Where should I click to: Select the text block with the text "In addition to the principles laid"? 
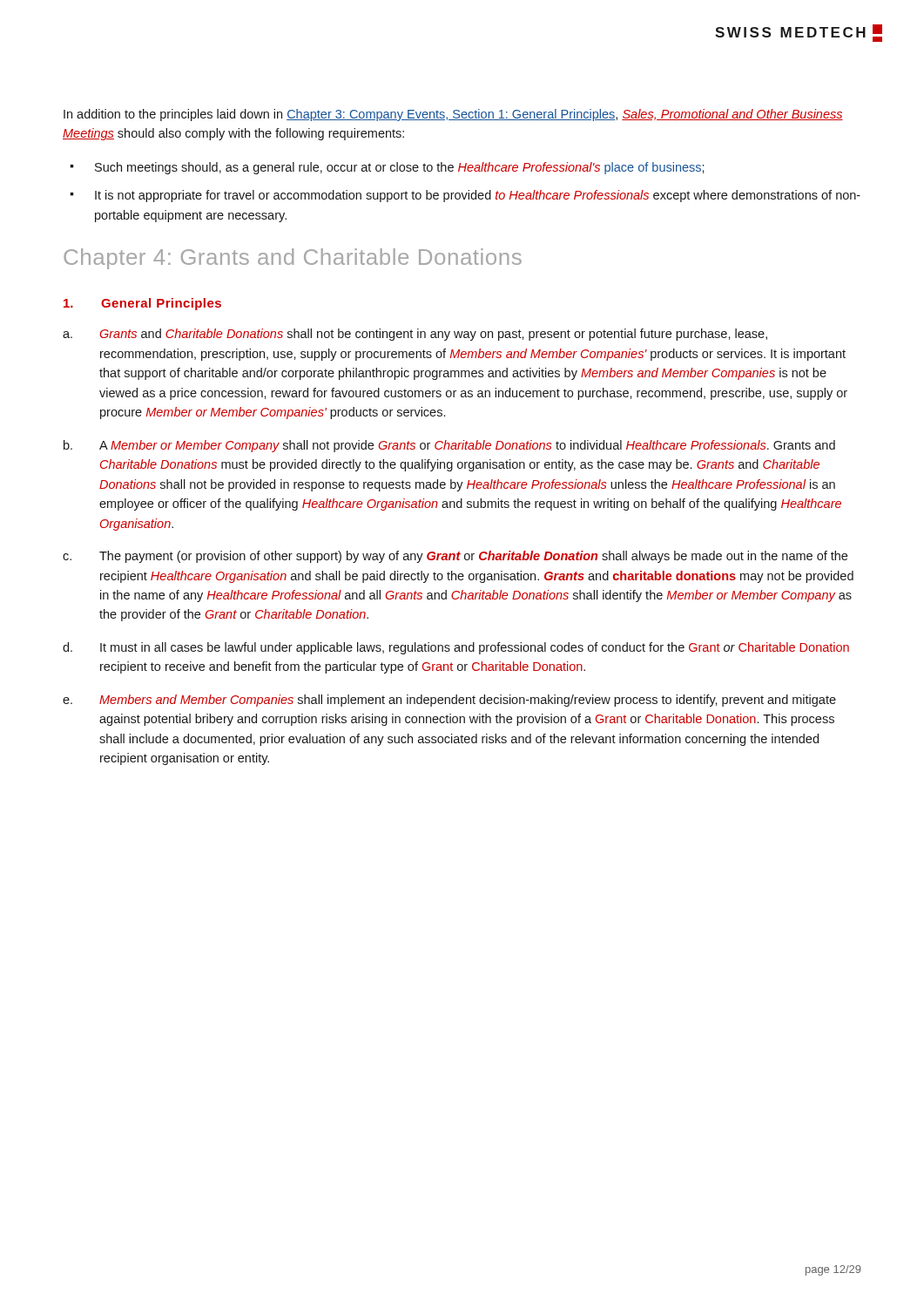click(453, 124)
